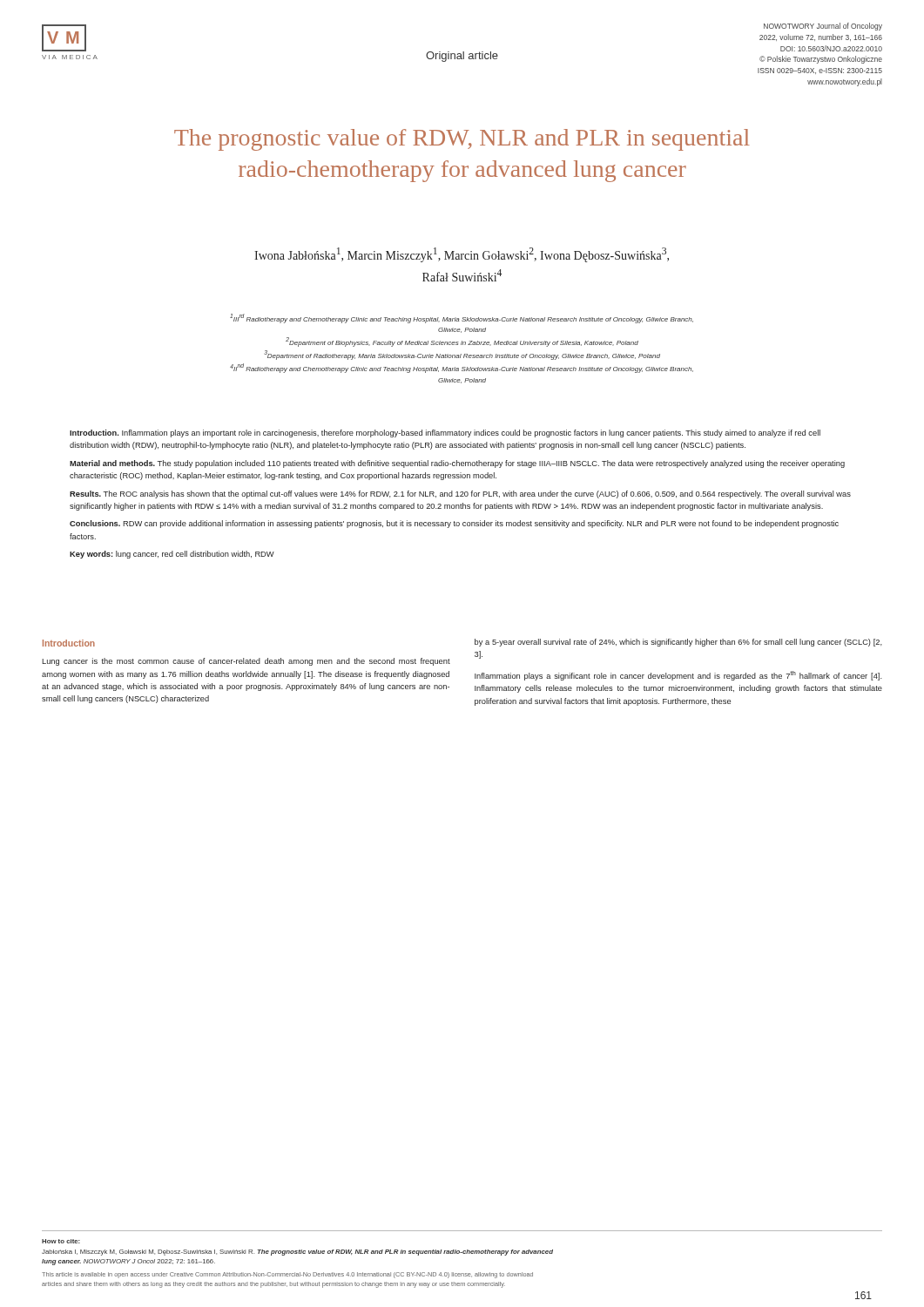Click on the text block that says "1IIIrd Radiotherapy and Chemotherapy"

click(x=462, y=348)
